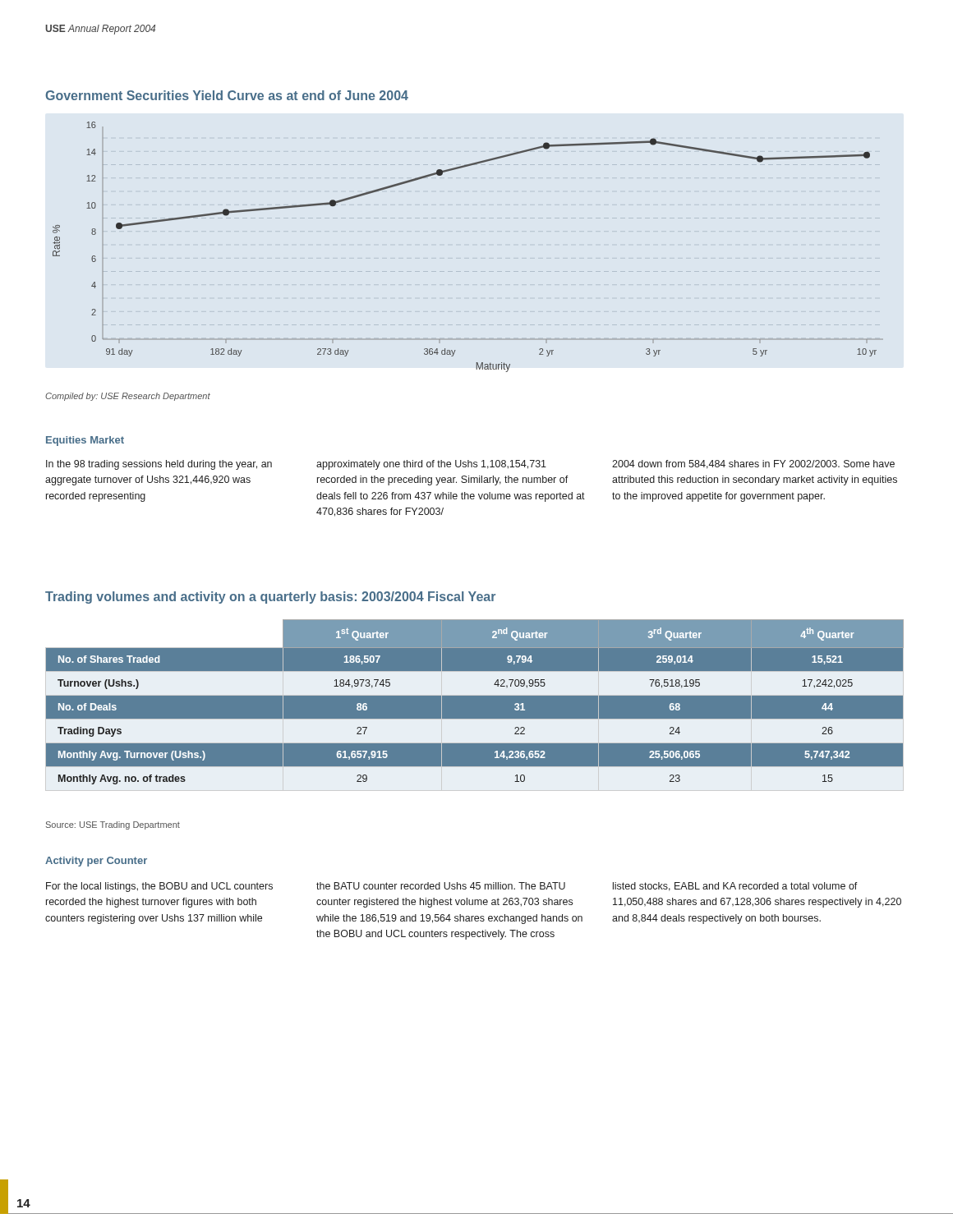The width and height of the screenshot is (953, 1232).
Task: Find the block on this page that starts "the BATU counter recorded Ushs"
Action: [x=450, y=910]
